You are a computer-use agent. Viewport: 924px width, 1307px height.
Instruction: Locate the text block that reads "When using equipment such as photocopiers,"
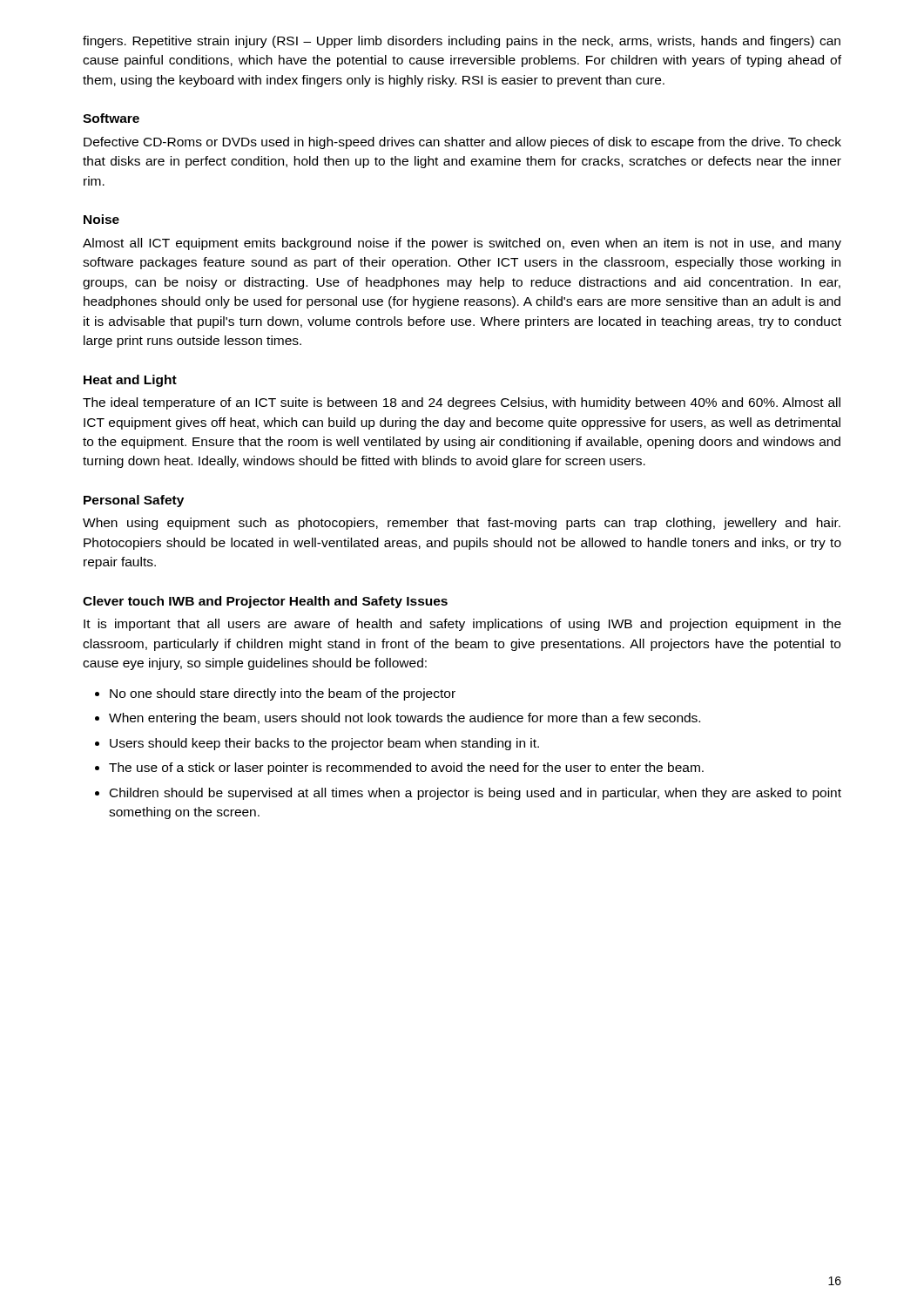[462, 542]
